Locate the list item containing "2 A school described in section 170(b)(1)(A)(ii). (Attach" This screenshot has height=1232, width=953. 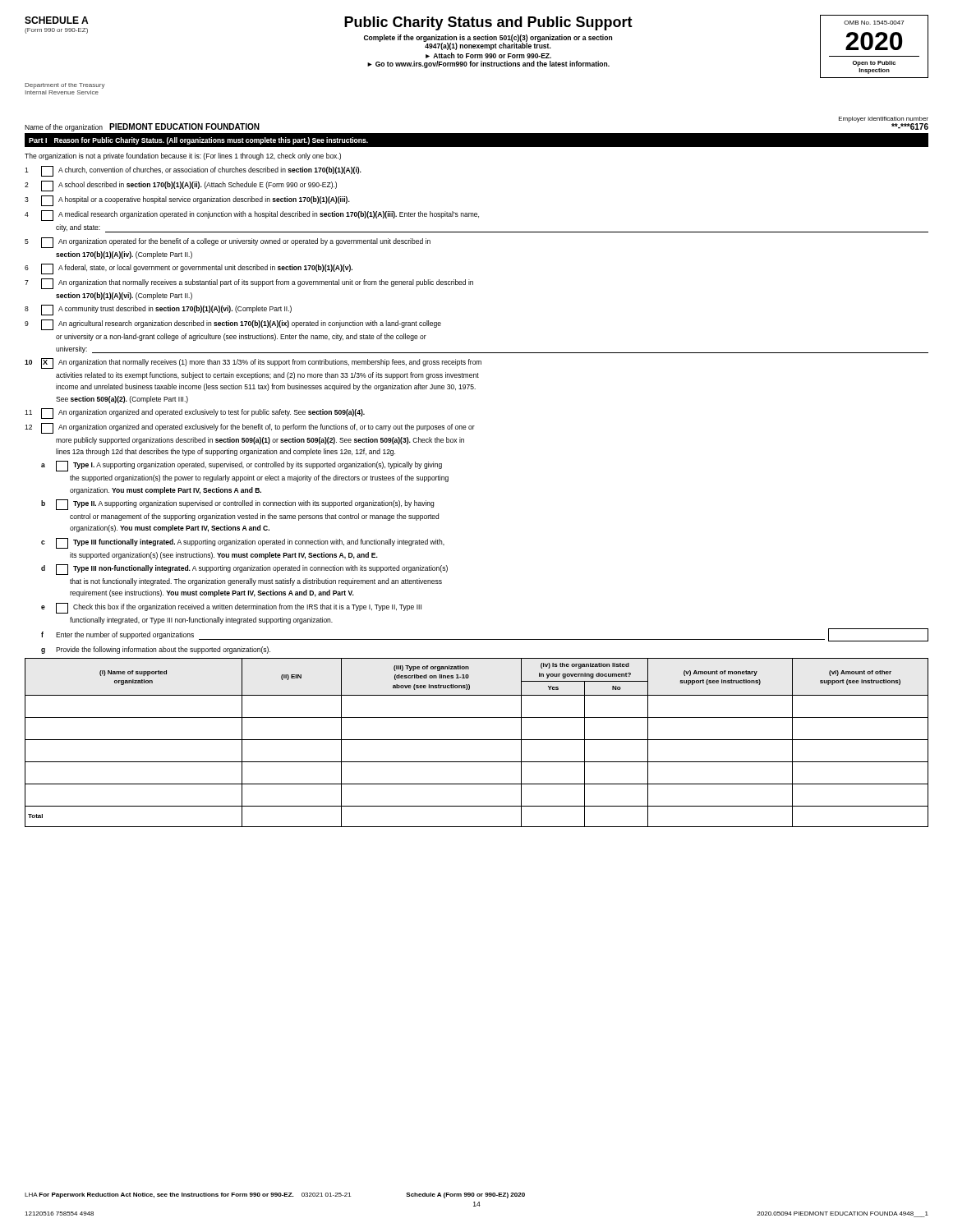click(181, 186)
